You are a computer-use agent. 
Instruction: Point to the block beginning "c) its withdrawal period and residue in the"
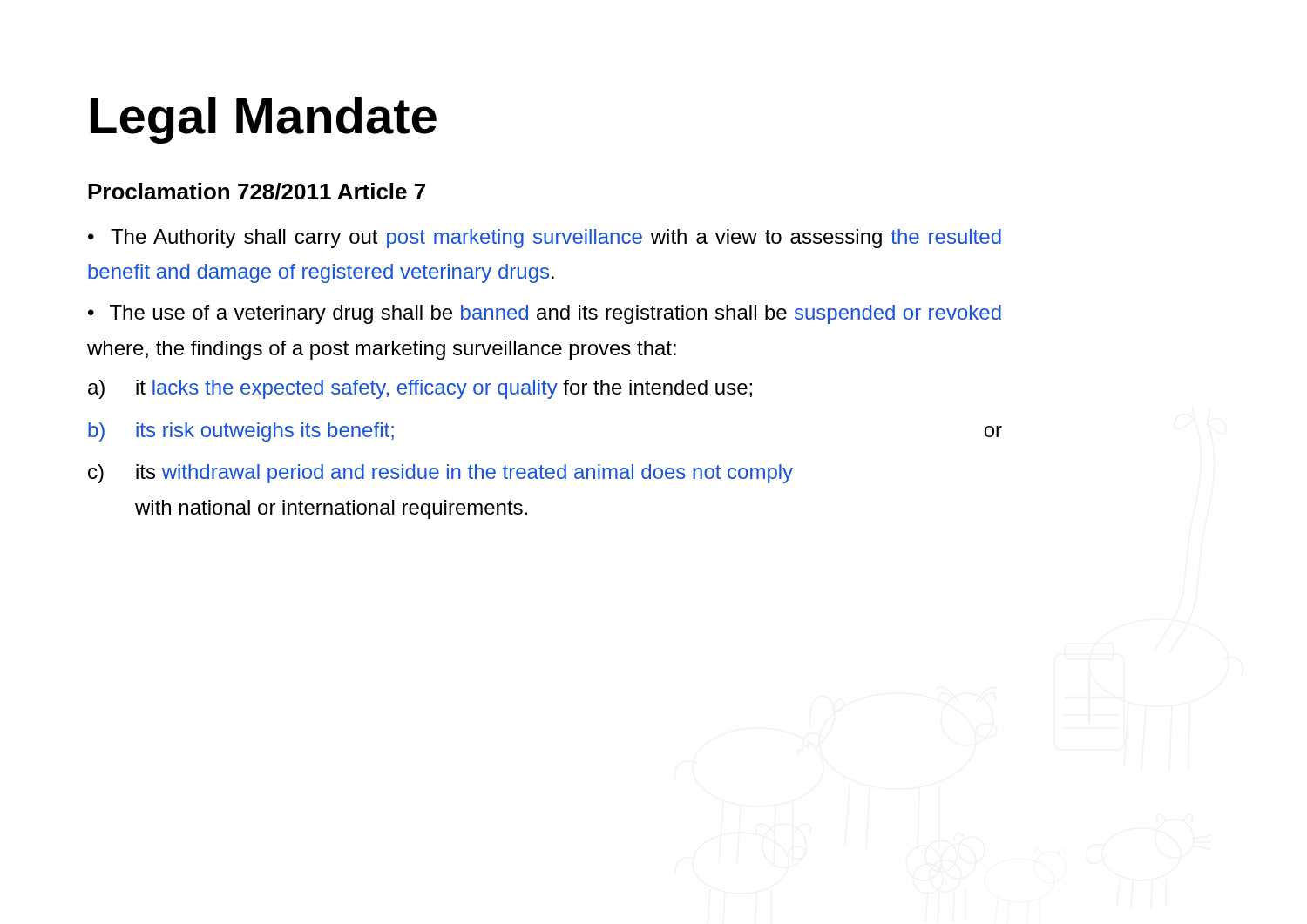[440, 474]
